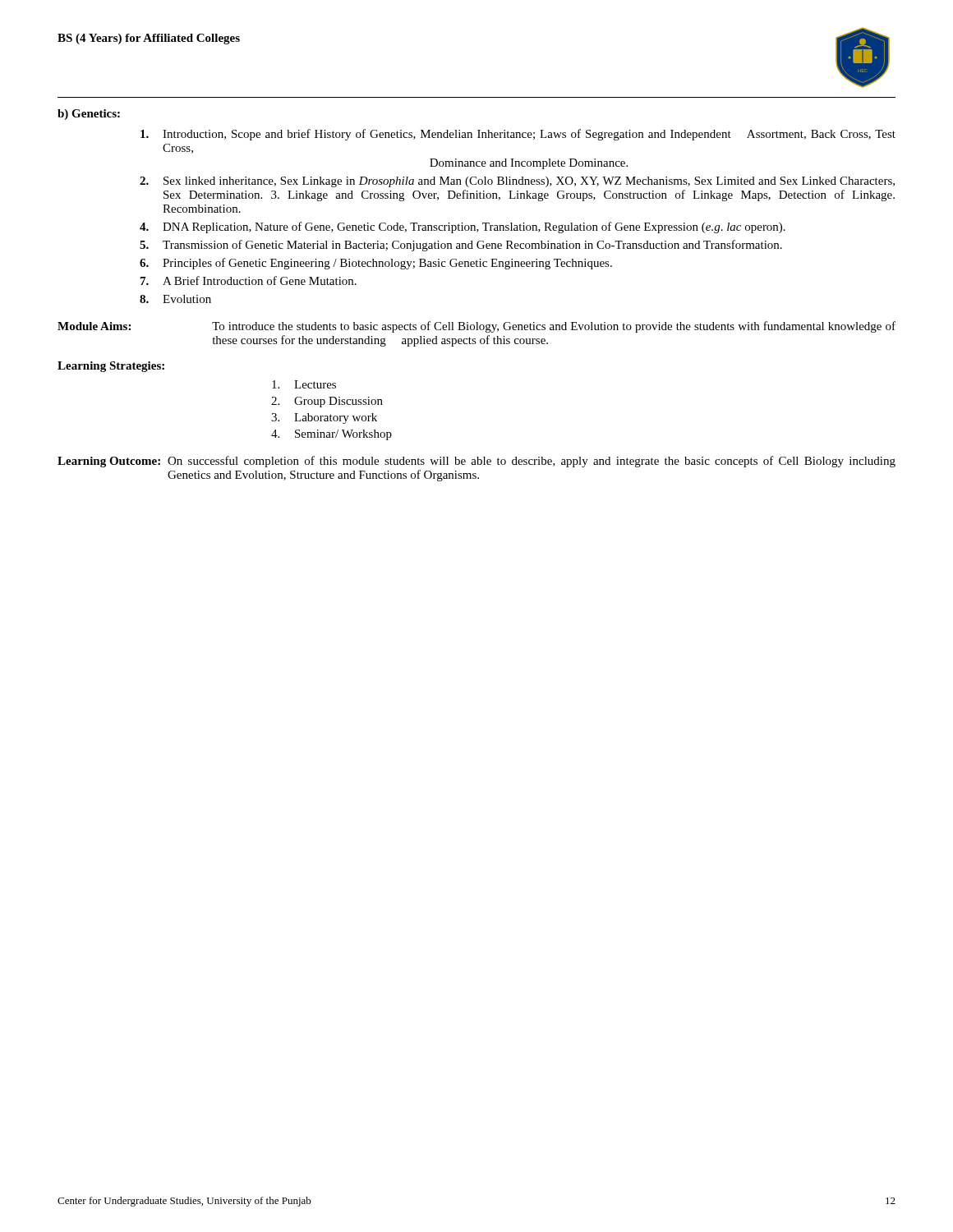This screenshot has width=953, height=1232.
Task: Click on the text starting "Module Aims: To introduce the students"
Action: (x=476, y=333)
